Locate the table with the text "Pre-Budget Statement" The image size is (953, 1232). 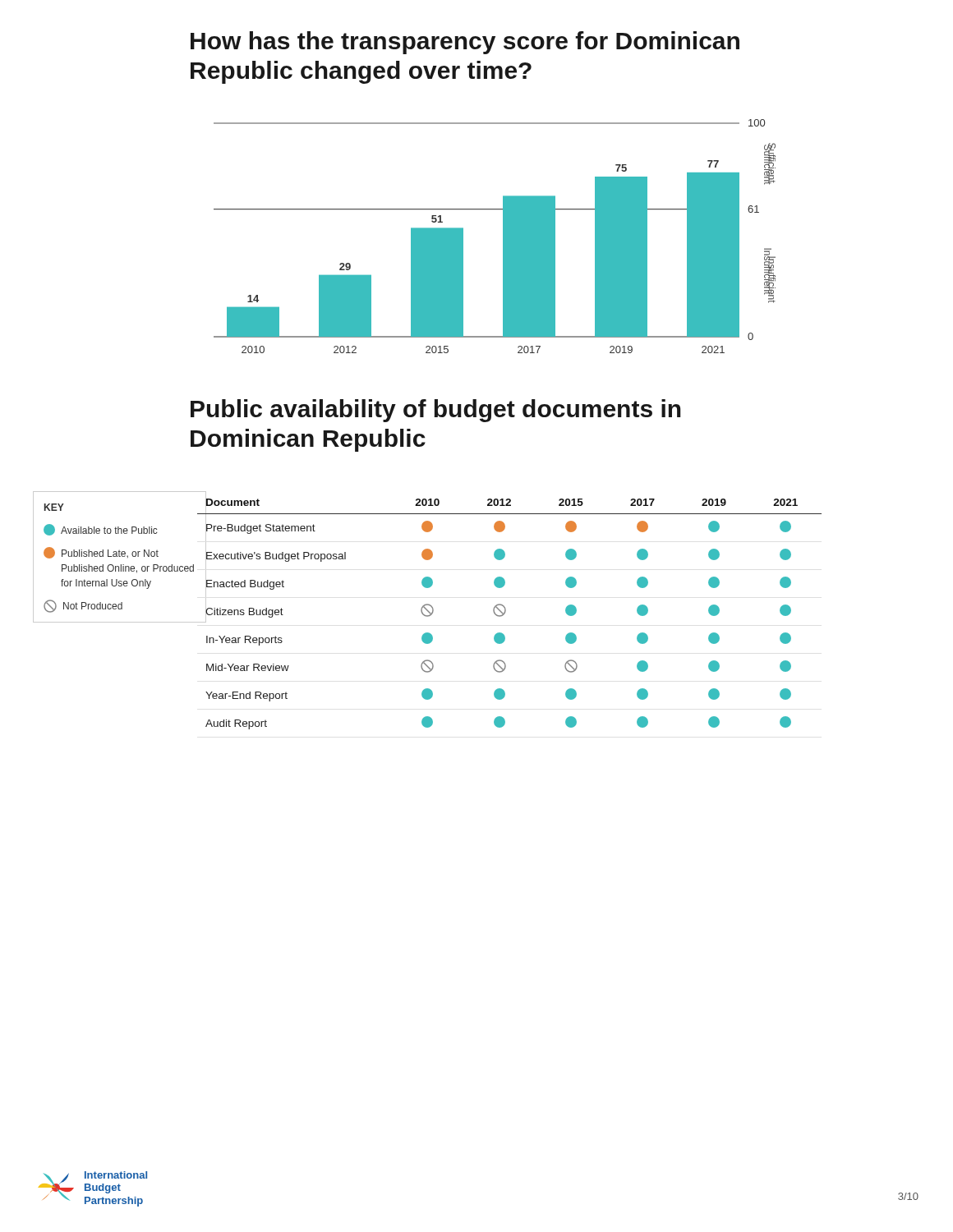click(x=509, y=614)
